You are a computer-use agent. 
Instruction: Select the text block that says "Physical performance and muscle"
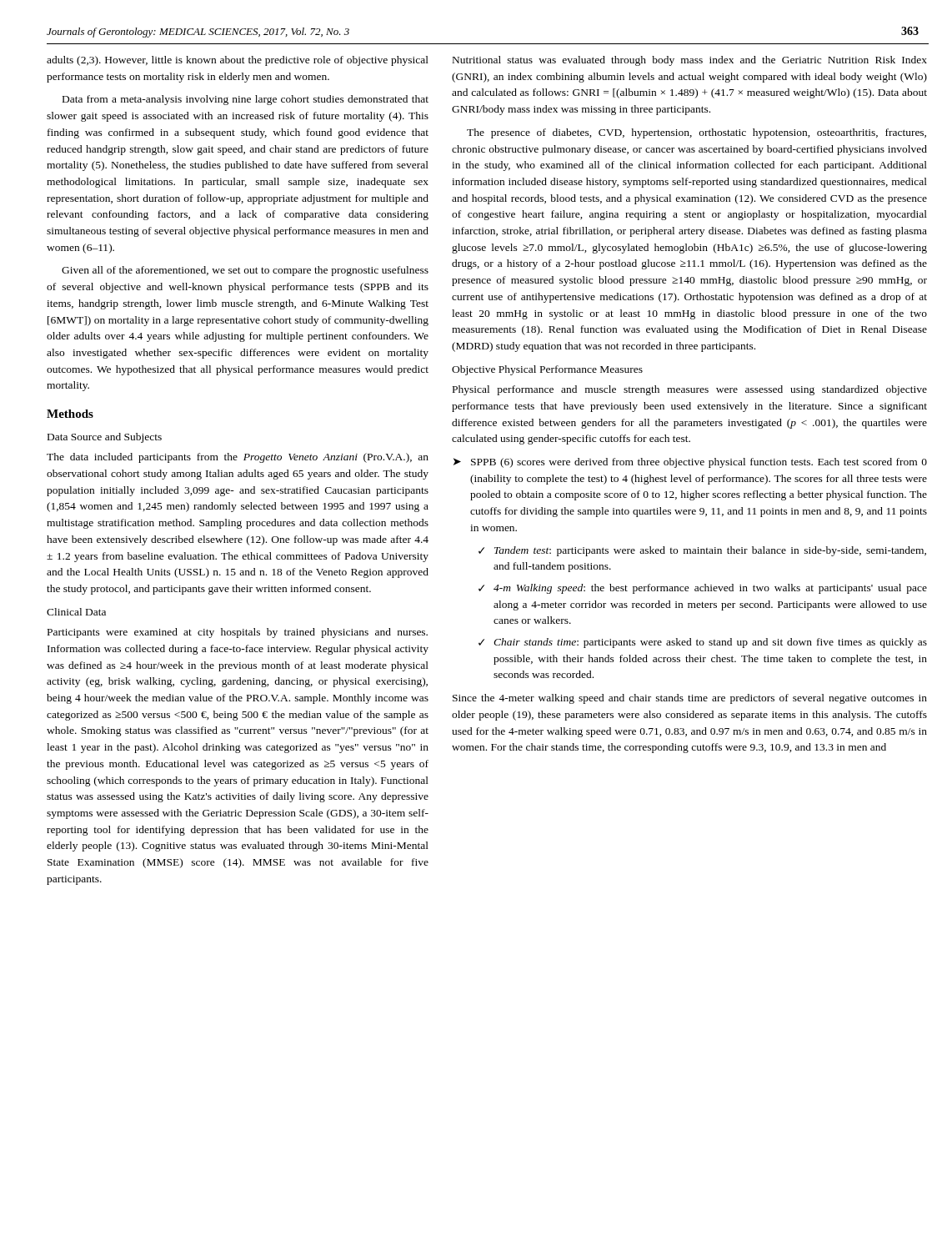689,414
